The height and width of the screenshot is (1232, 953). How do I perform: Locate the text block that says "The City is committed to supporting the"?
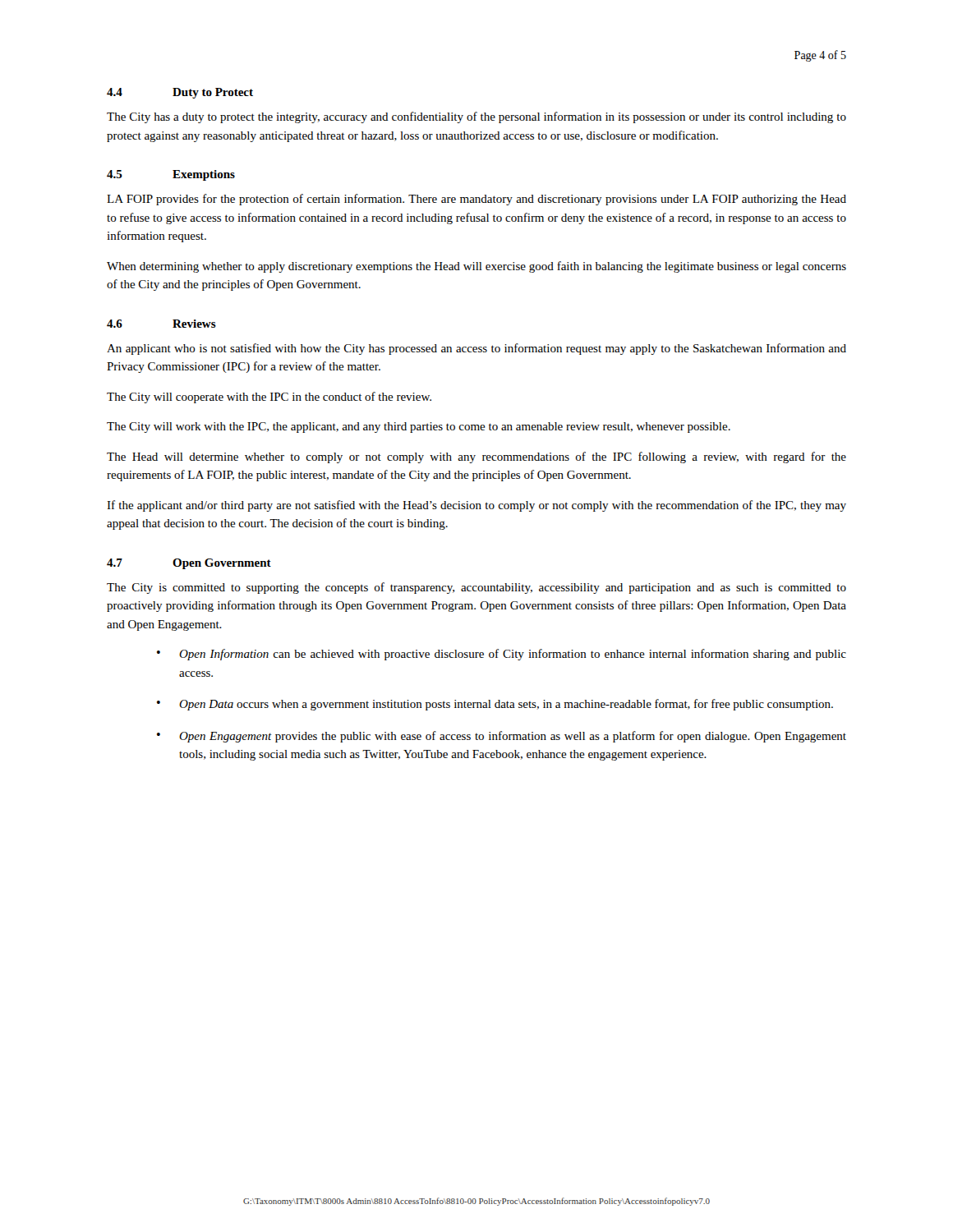coord(476,605)
